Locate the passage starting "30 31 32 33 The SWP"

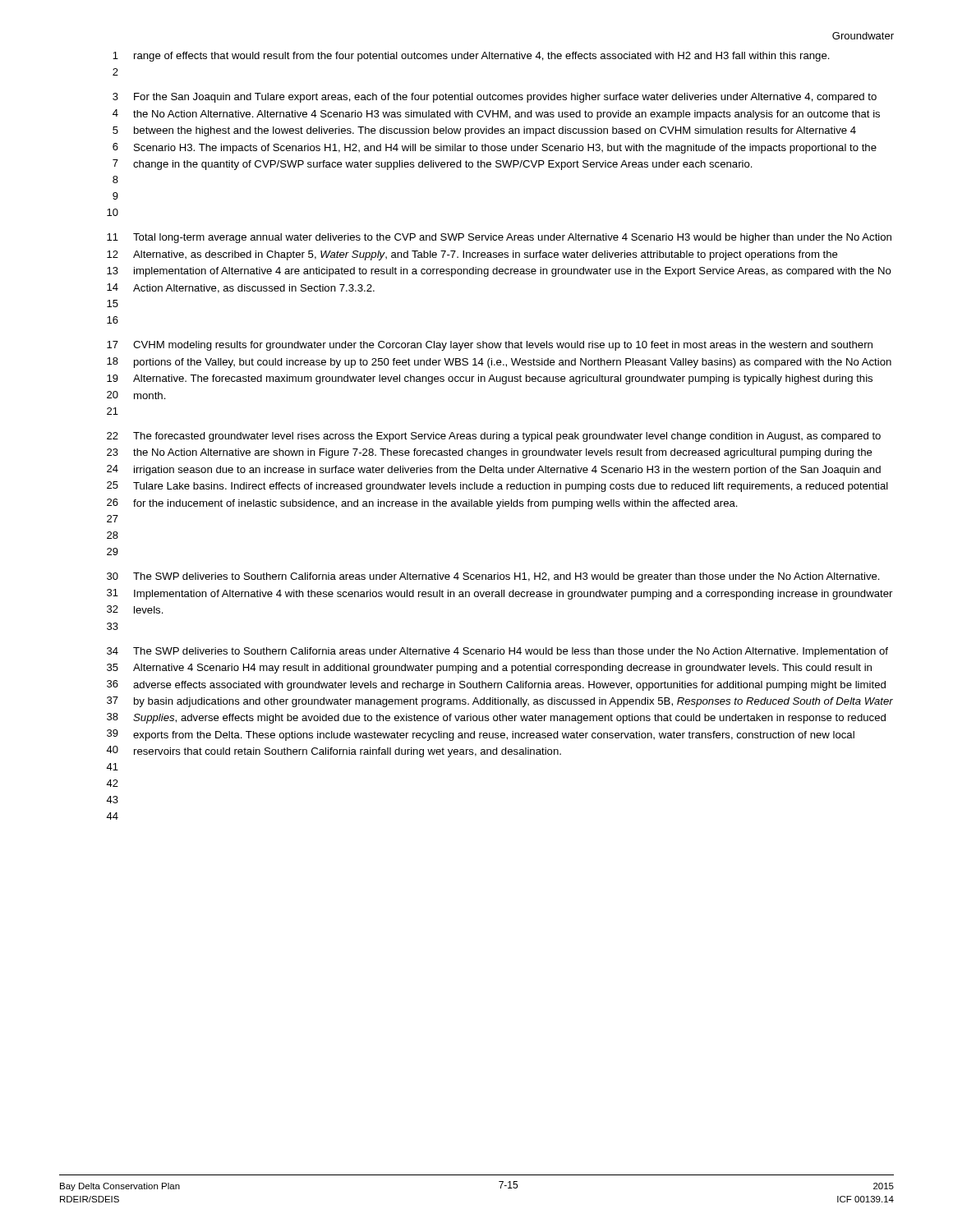coord(491,602)
